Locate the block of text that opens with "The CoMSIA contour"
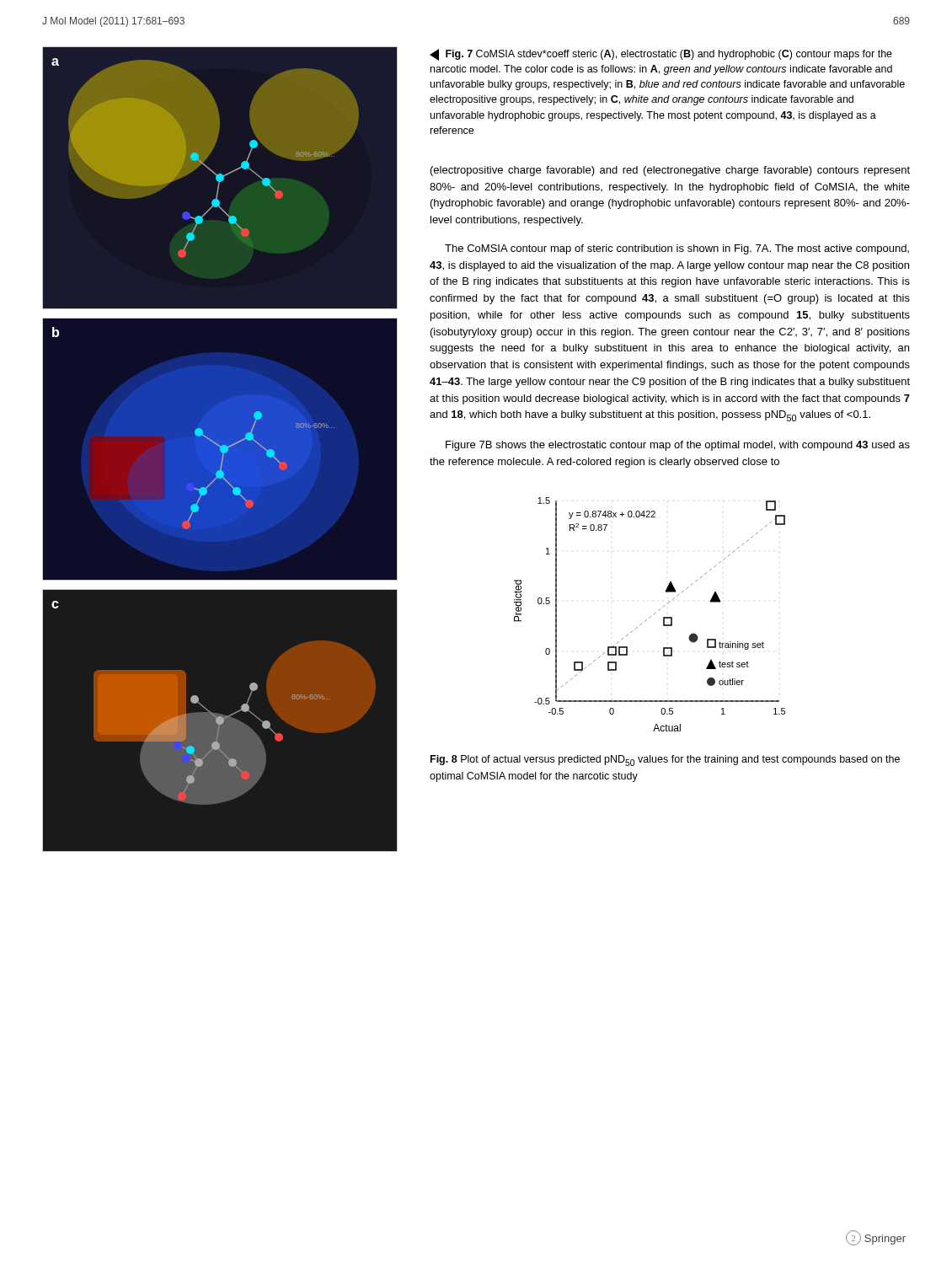Viewport: 952px width, 1264px height. click(x=670, y=332)
